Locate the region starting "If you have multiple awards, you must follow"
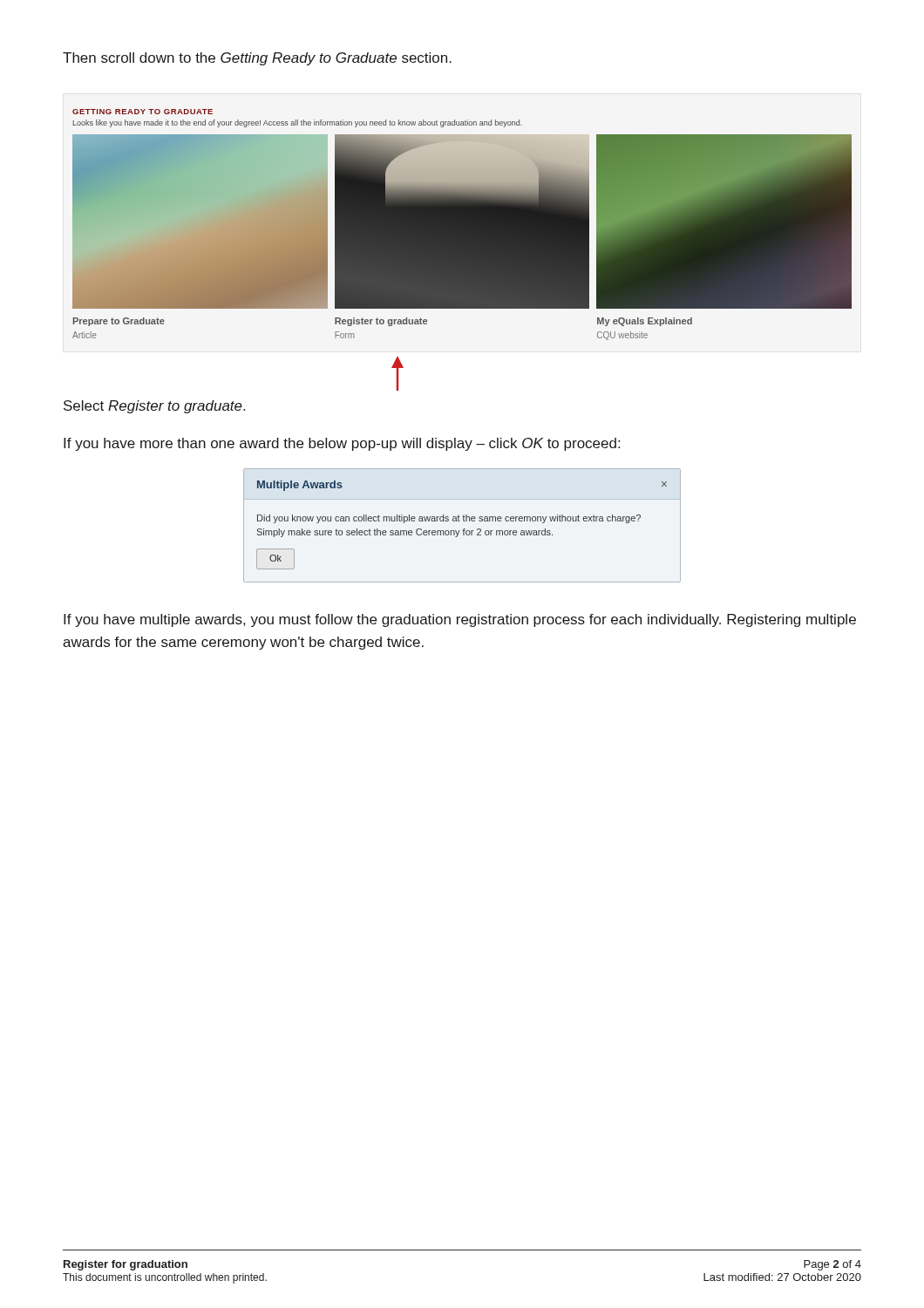This screenshot has width=924, height=1308. [x=462, y=632]
